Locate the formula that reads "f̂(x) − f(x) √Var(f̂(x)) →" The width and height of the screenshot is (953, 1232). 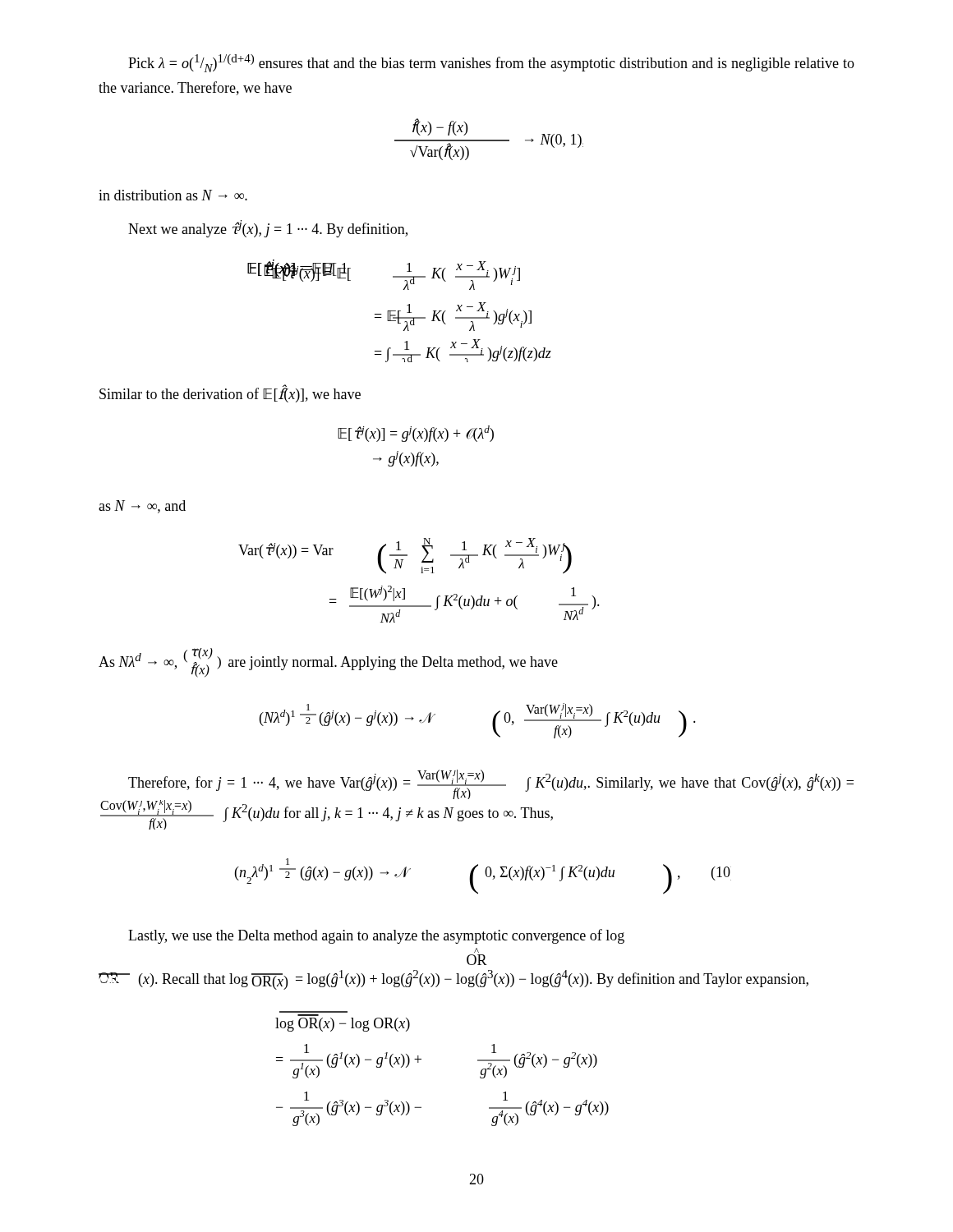pos(478,139)
